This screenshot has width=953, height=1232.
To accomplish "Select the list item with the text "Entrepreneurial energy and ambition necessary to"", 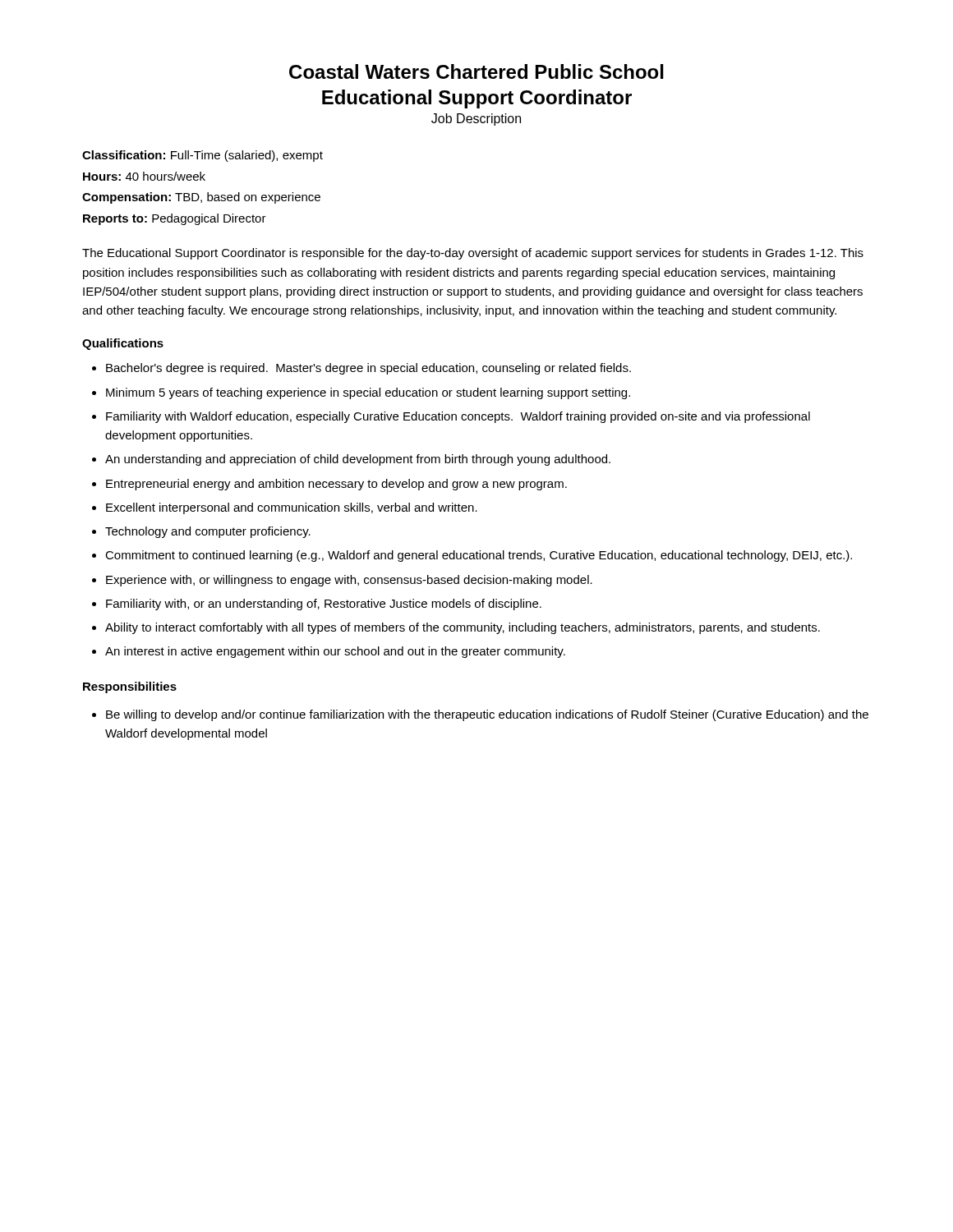I will [488, 483].
